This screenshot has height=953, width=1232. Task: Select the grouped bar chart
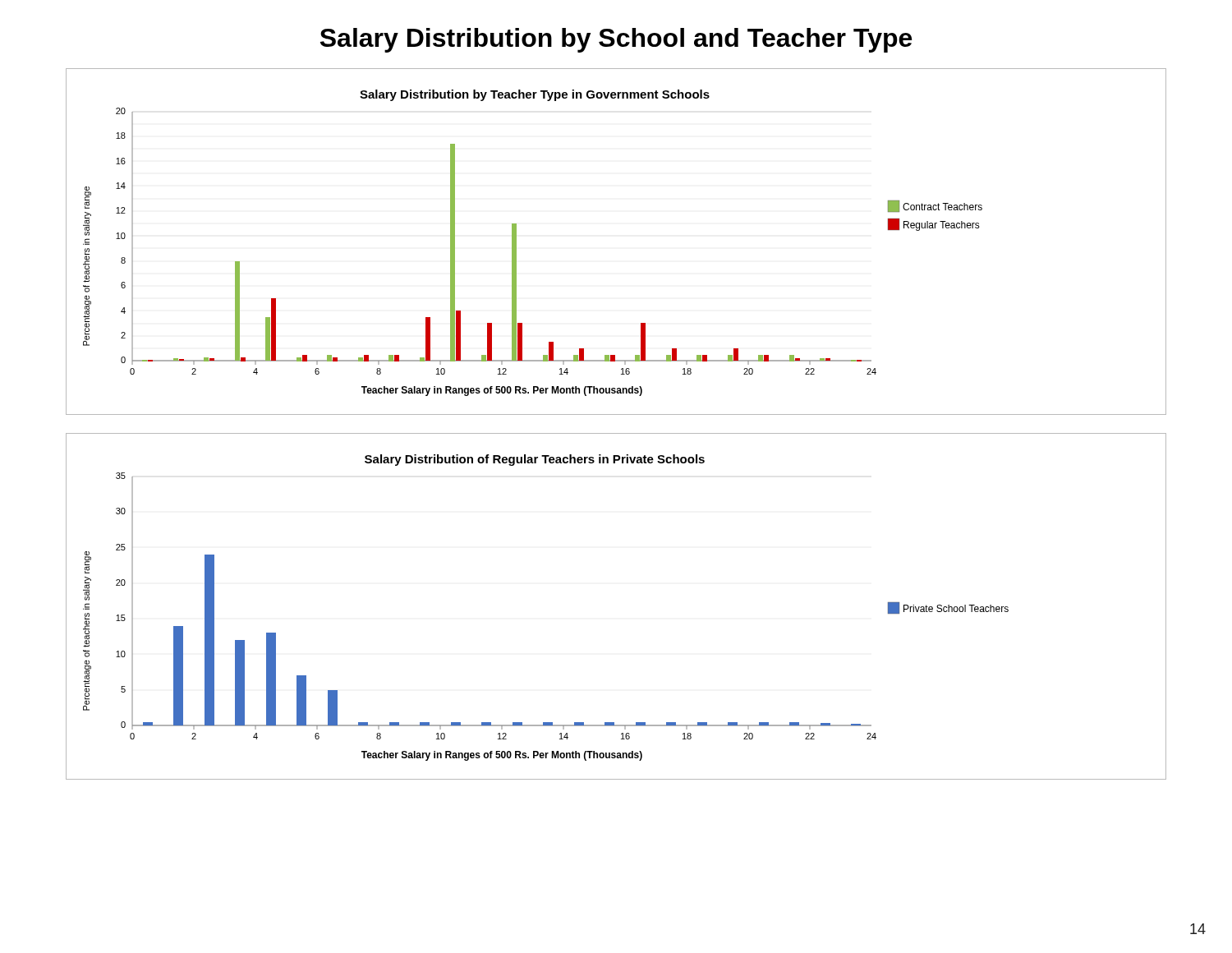pyautogui.click(x=616, y=242)
